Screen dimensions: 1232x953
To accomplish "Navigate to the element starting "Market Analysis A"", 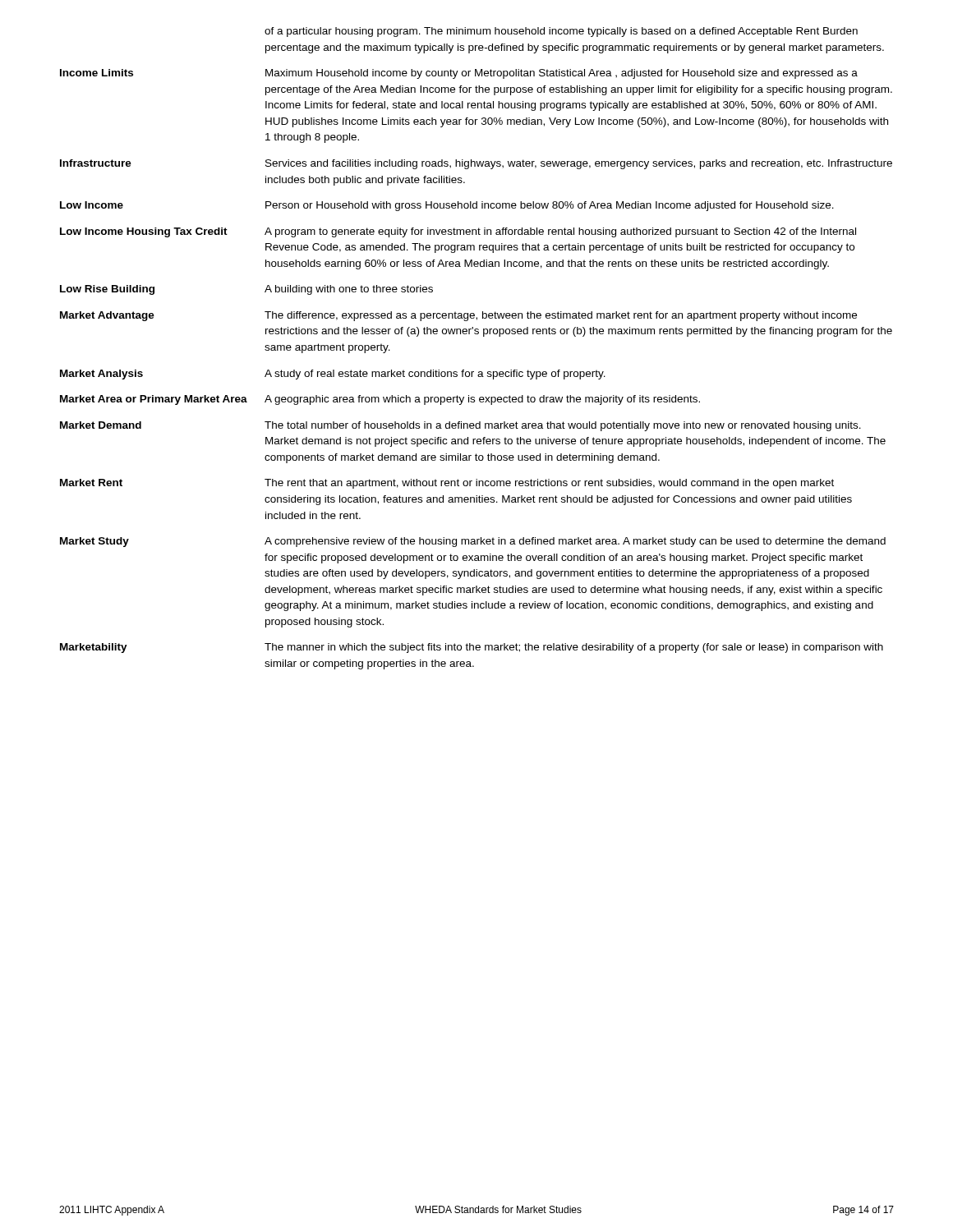I will click(x=476, y=373).
